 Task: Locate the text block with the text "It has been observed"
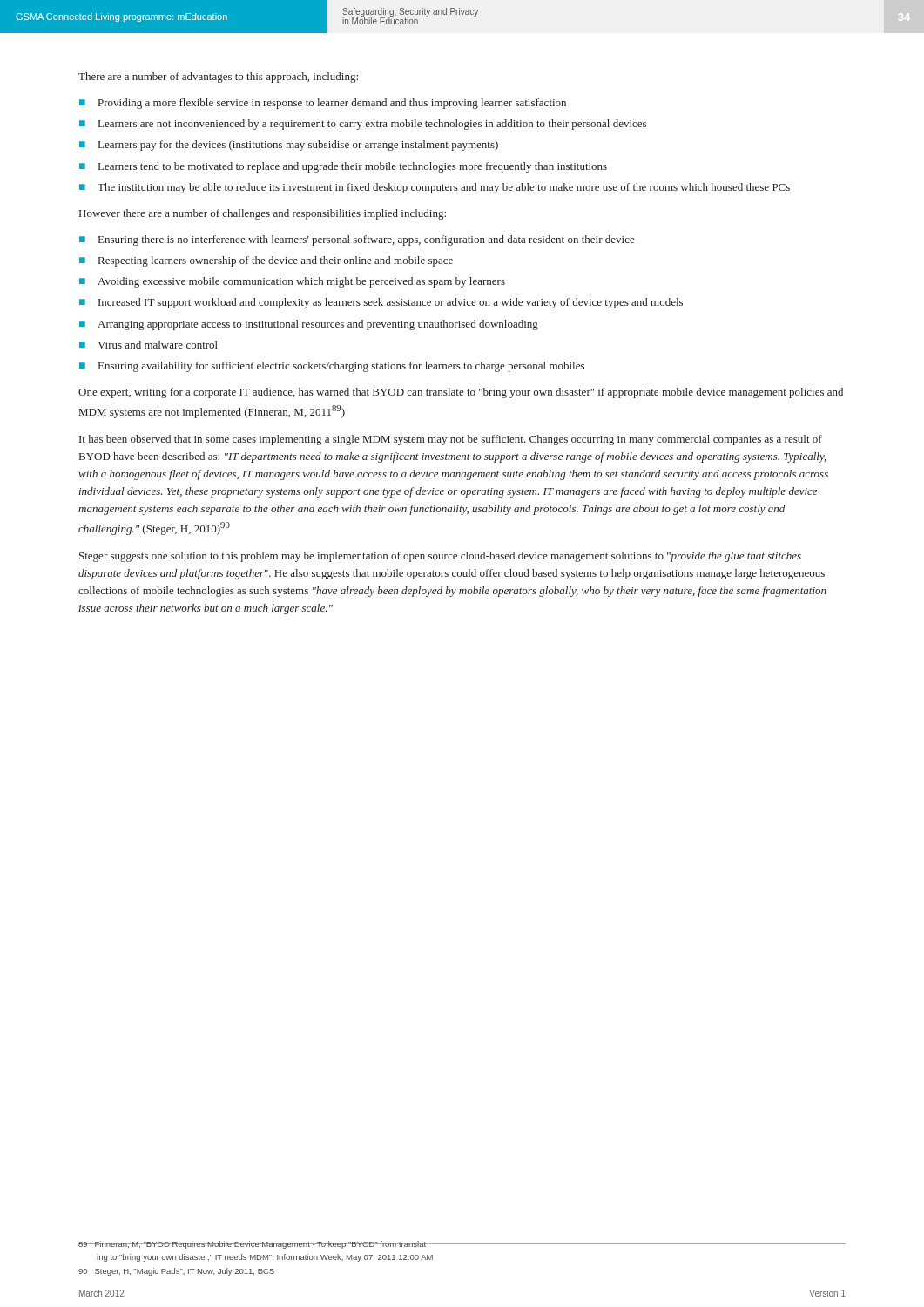pos(453,484)
